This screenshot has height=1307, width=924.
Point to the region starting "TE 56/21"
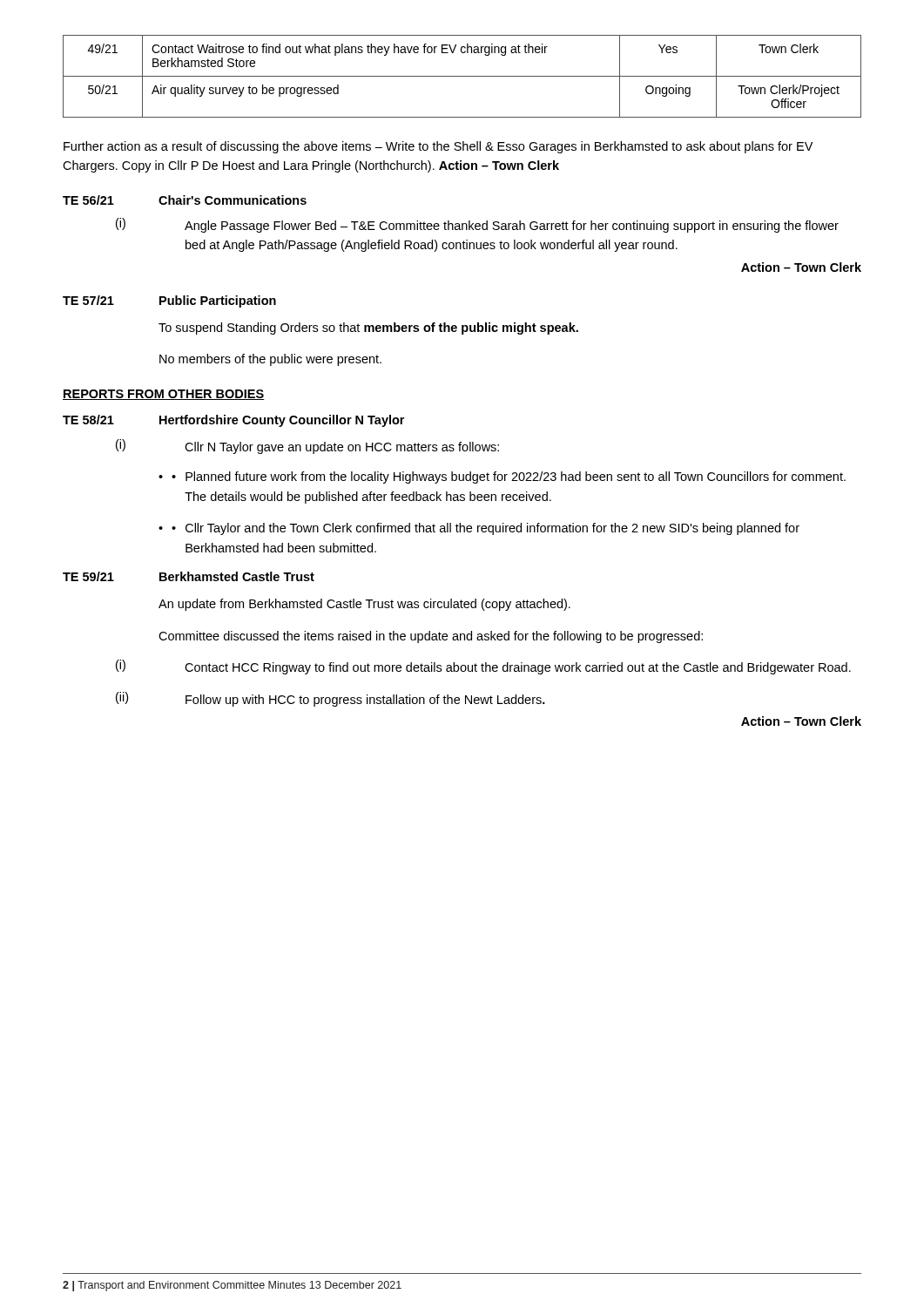click(x=88, y=200)
